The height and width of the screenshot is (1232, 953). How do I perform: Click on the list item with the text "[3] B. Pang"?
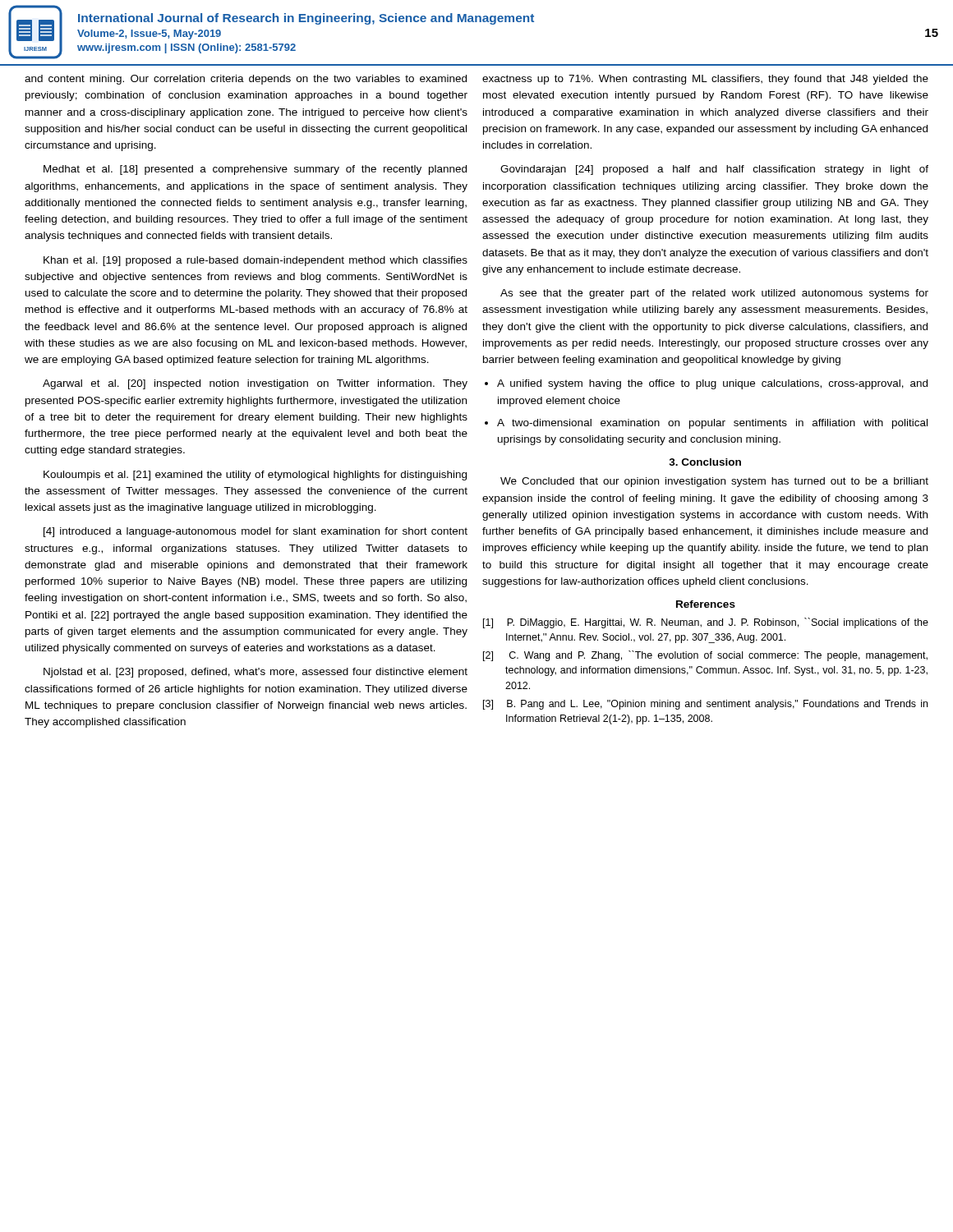pos(705,711)
